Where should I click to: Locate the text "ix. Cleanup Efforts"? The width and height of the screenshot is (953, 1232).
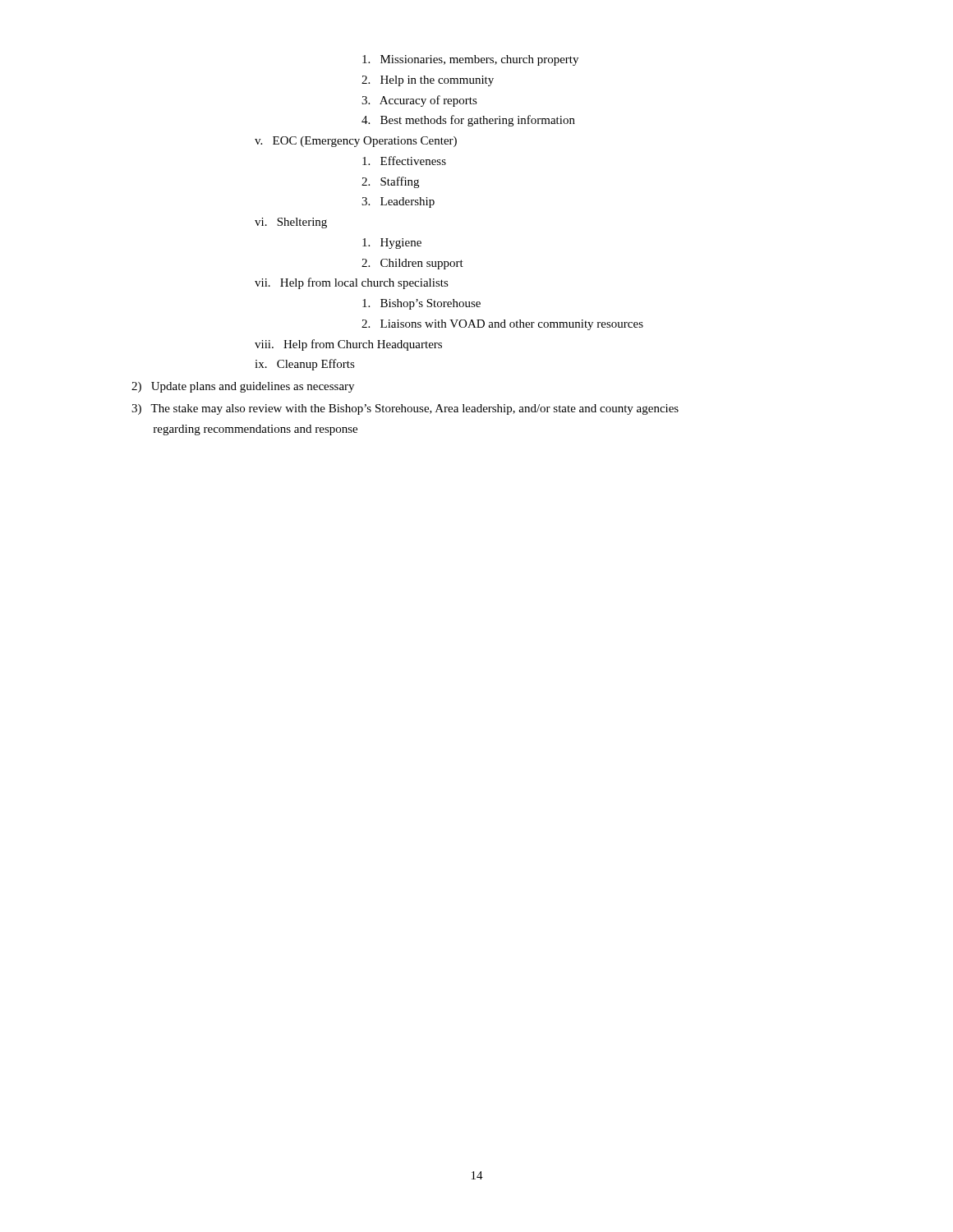coord(305,364)
